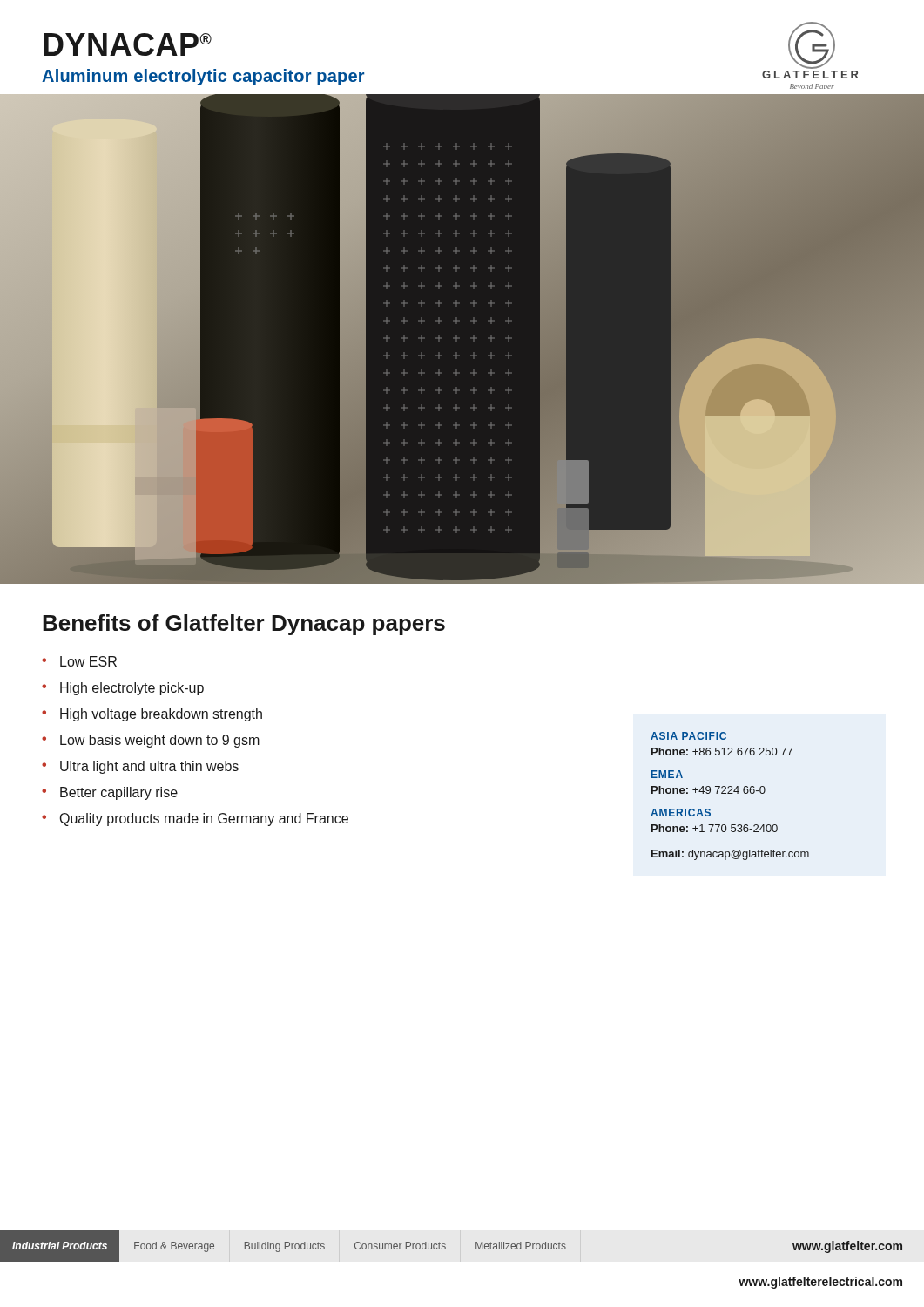Select the text starting "•Better capillary rise"

click(110, 793)
